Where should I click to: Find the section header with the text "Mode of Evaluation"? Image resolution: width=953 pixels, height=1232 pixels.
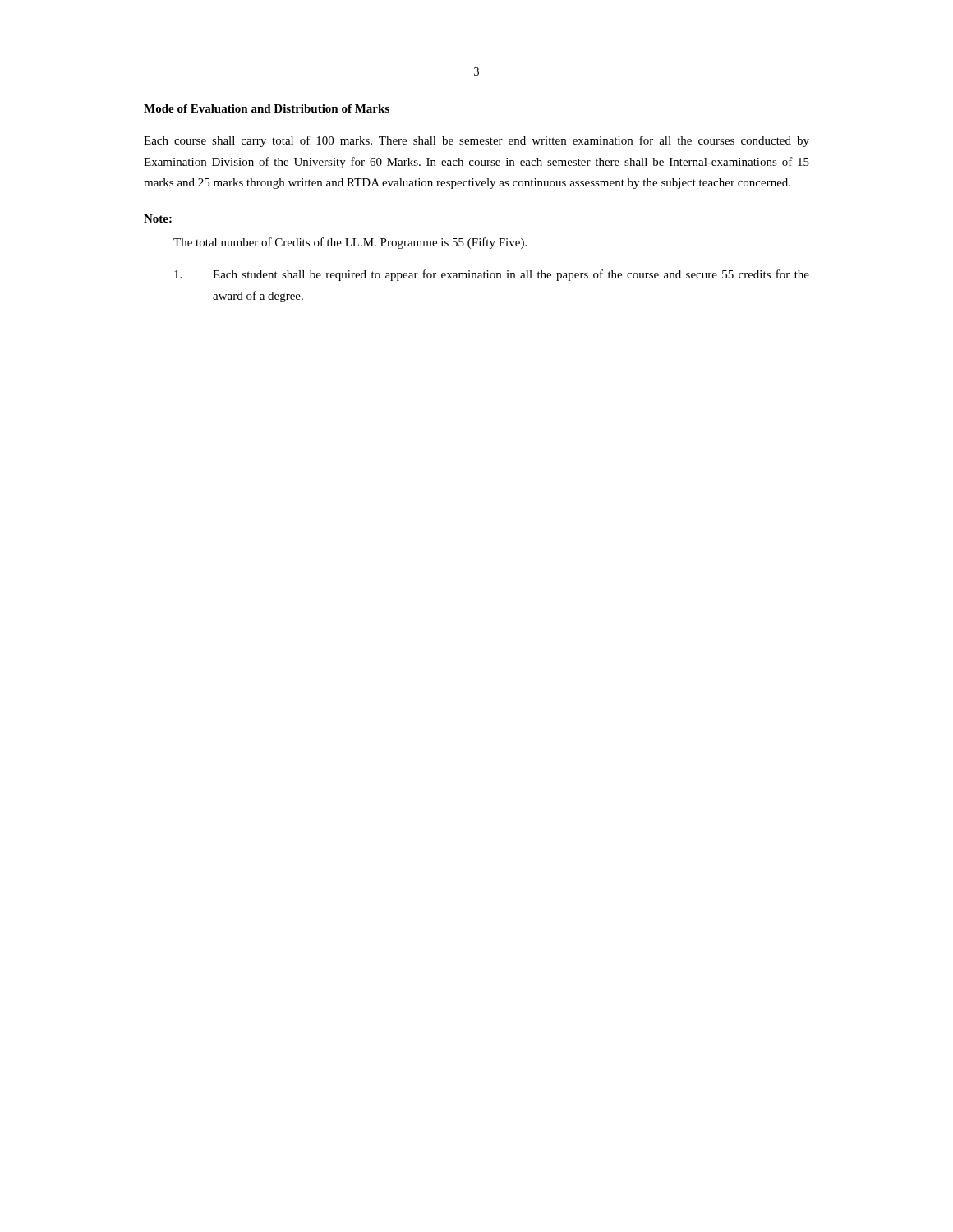click(267, 108)
